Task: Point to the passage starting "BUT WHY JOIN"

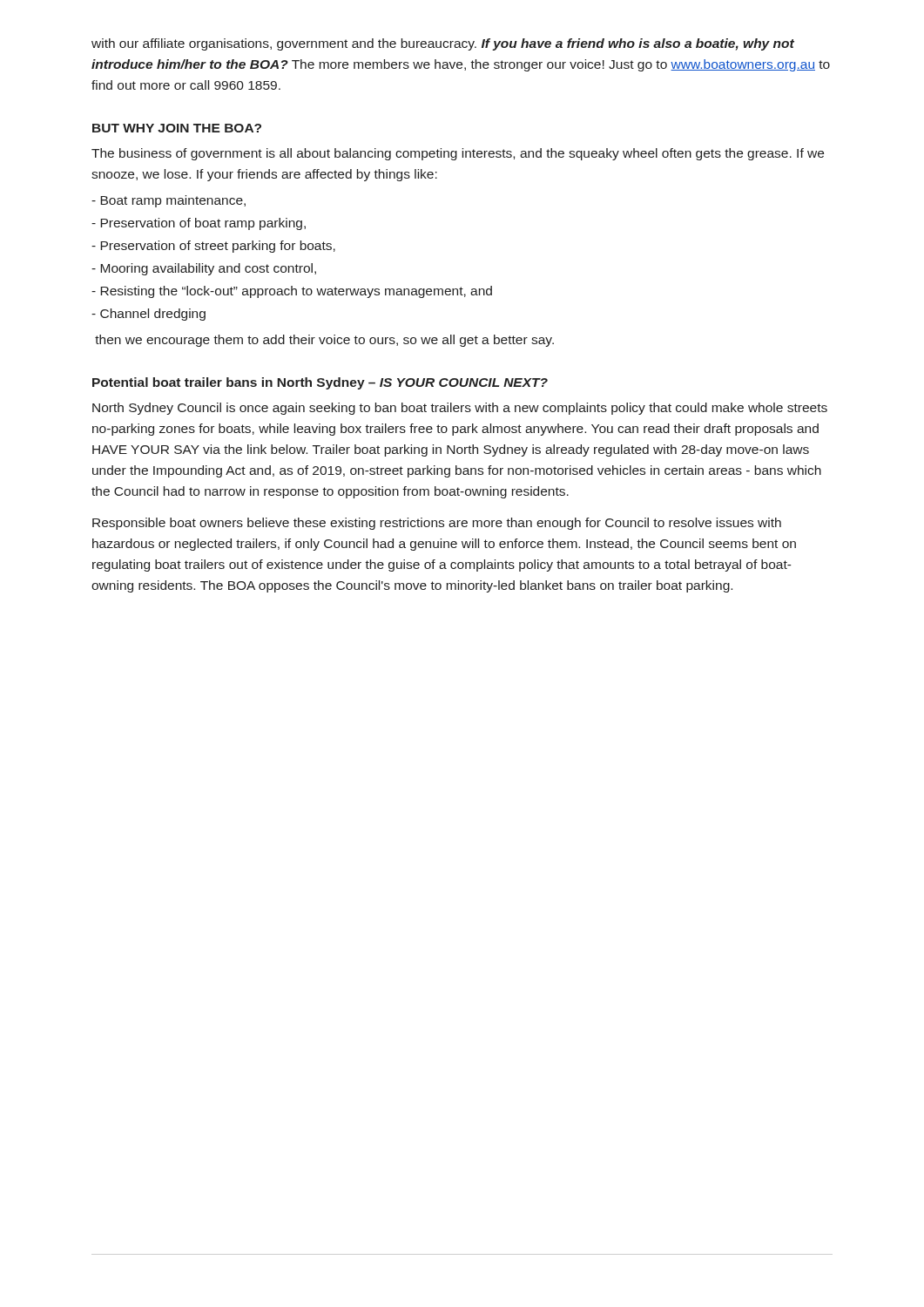Action: click(x=177, y=128)
